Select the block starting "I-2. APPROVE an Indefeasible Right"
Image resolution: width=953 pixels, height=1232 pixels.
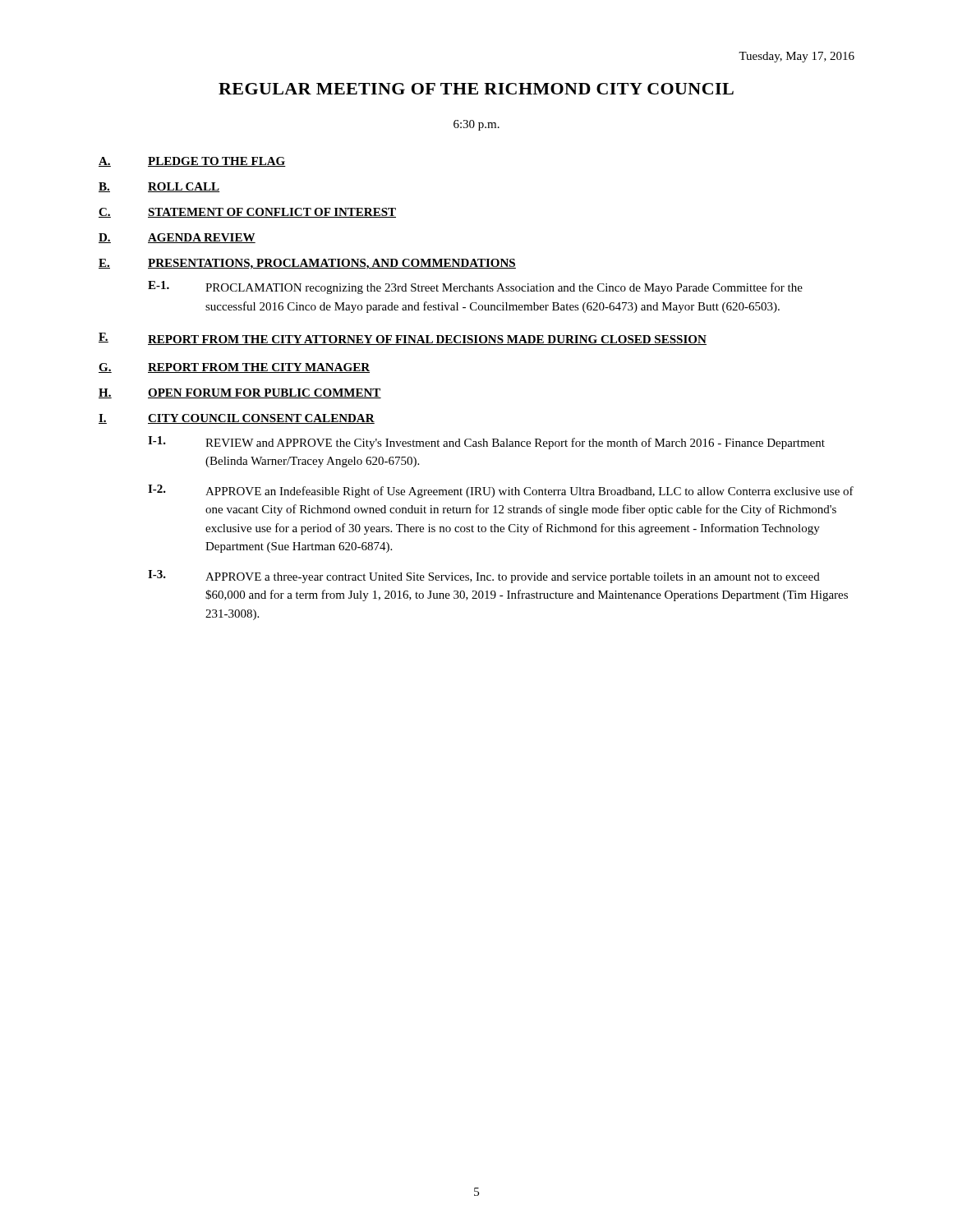pos(501,519)
